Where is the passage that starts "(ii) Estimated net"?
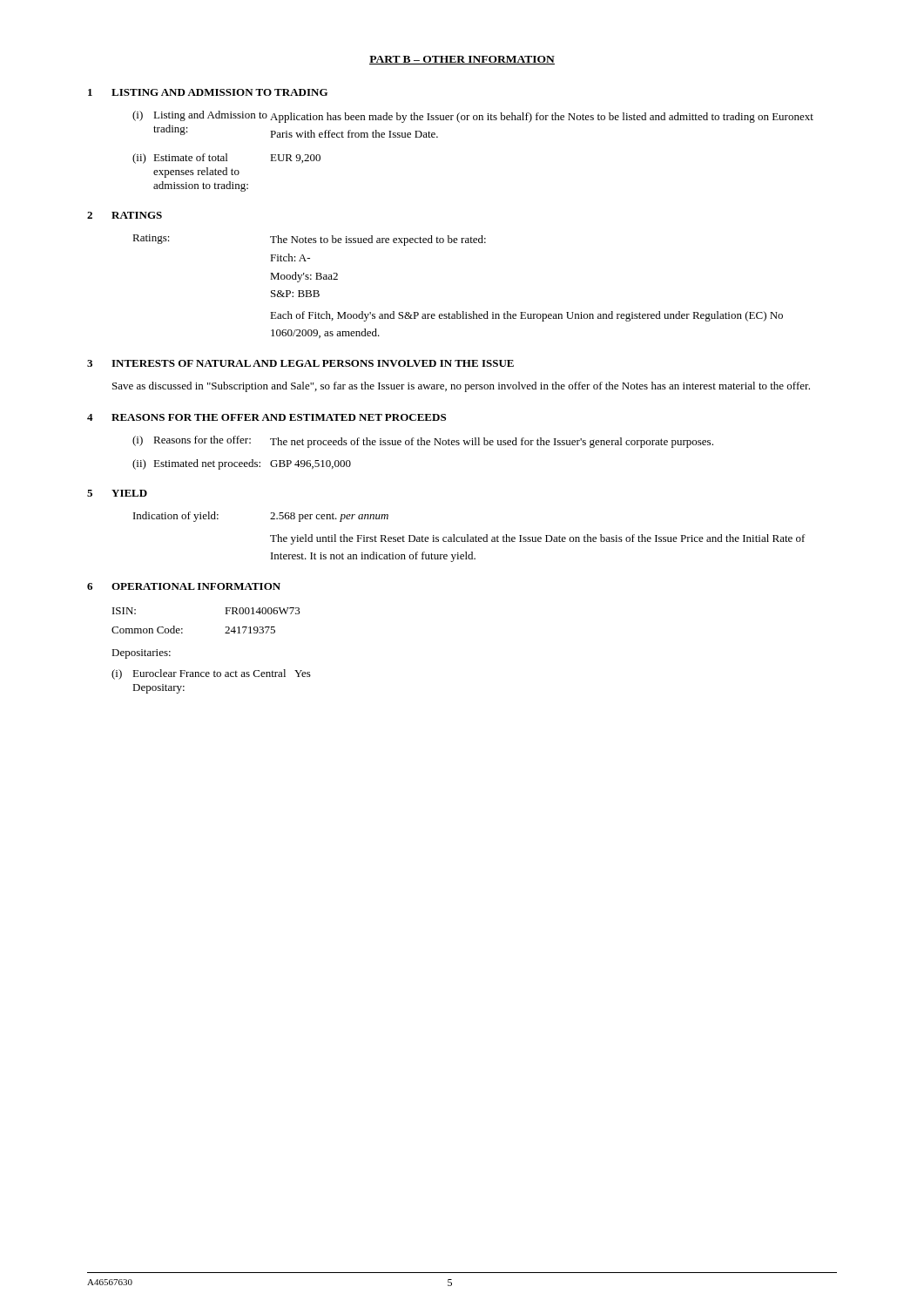This screenshot has height=1307, width=924. 242,464
